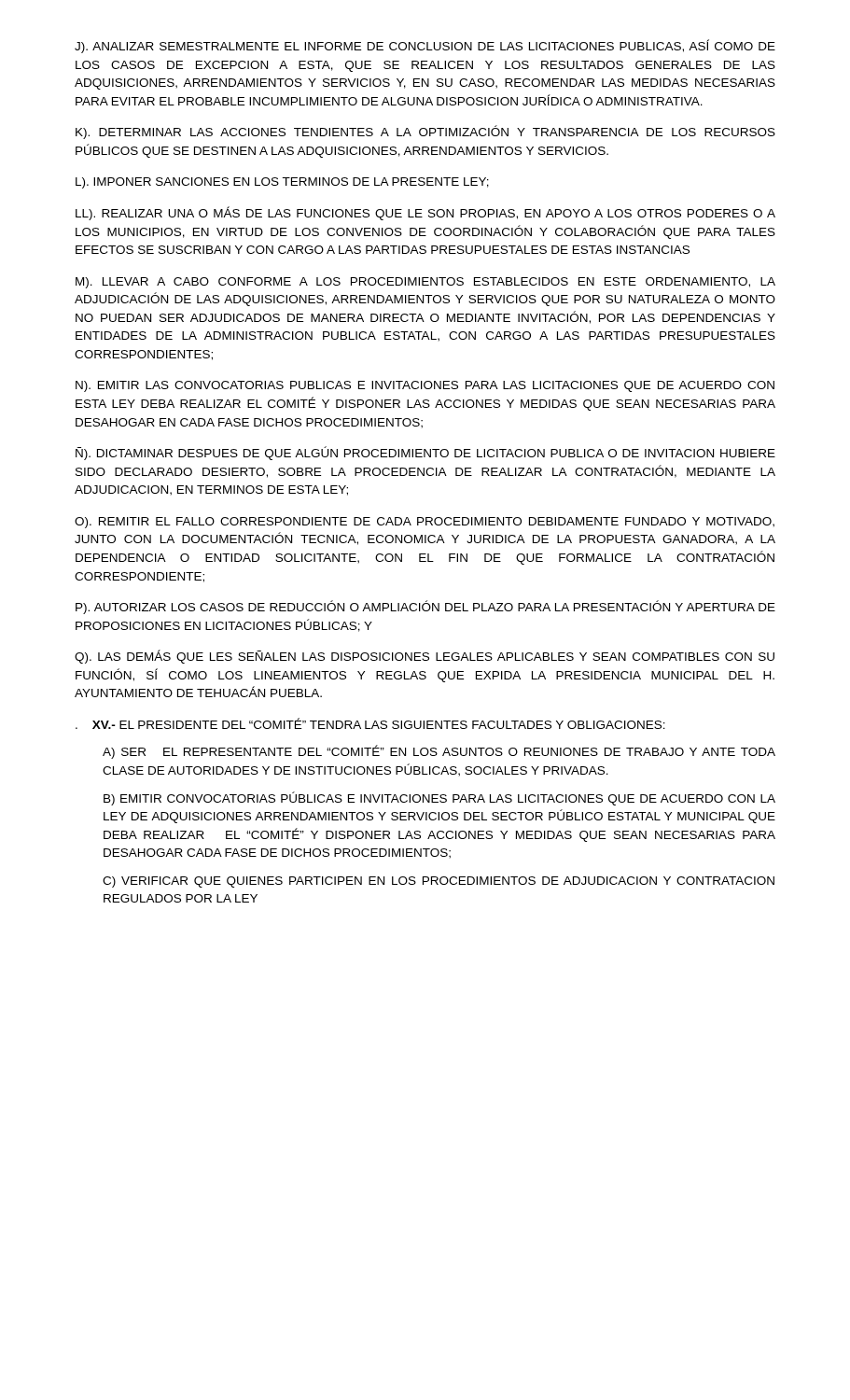Select the list item that says "C) VERIFICAR QUE QUIENES PARTICIPEN"

coord(439,890)
